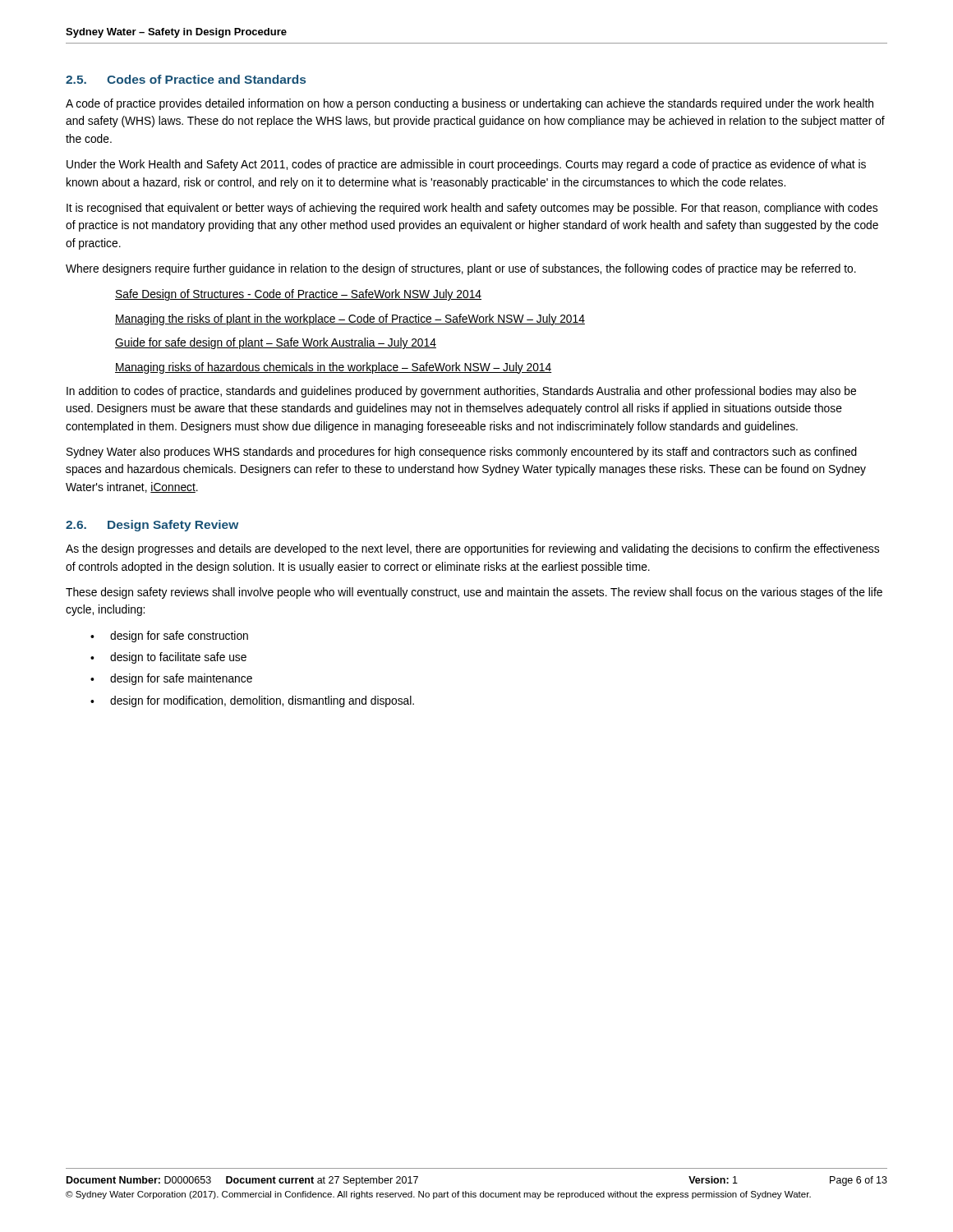Viewport: 953px width, 1232px height.
Task: Locate the text block starting "Guide for safe design of"
Action: point(276,343)
